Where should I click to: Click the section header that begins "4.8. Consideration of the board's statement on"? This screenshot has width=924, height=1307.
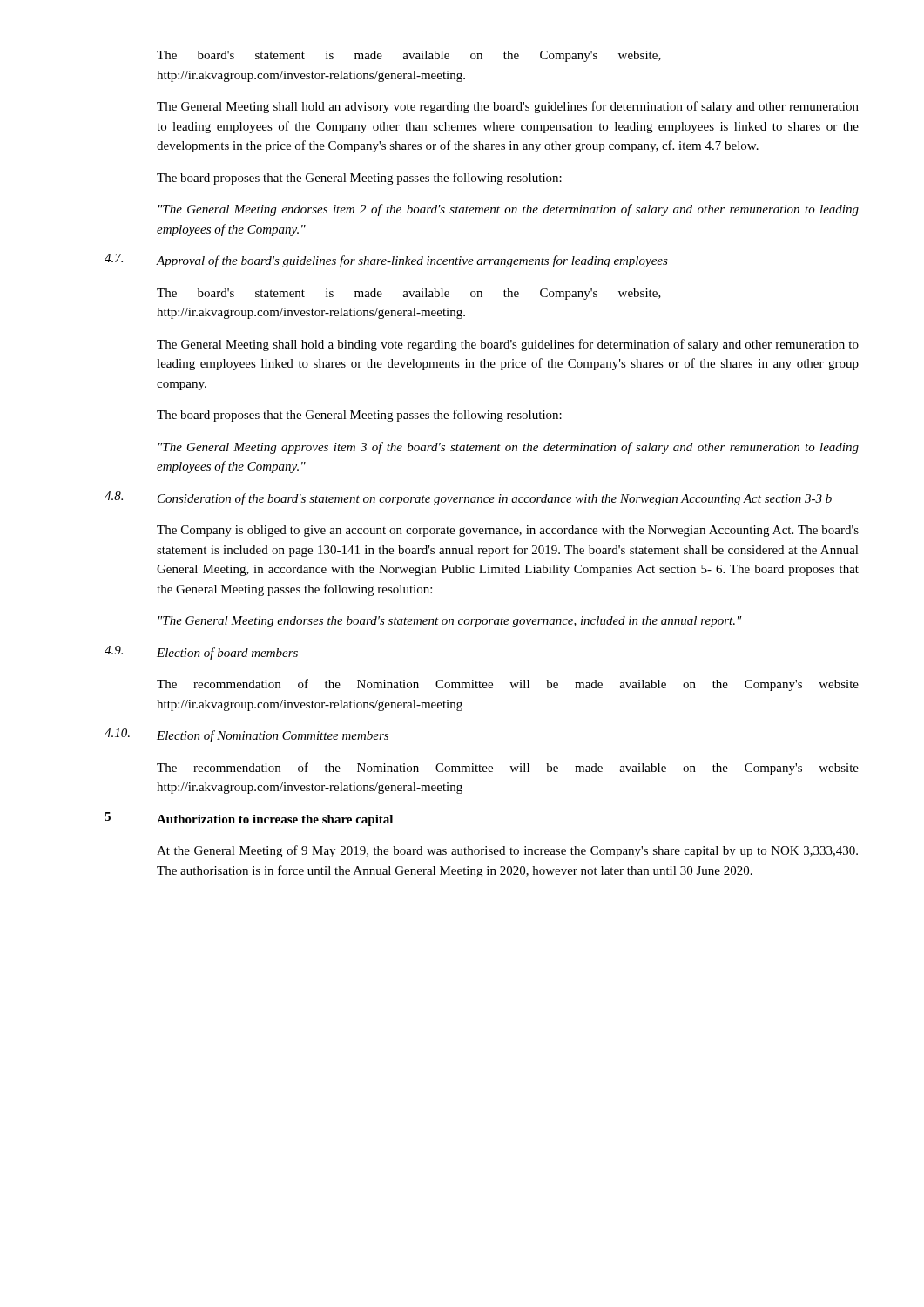click(x=468, y=498)
